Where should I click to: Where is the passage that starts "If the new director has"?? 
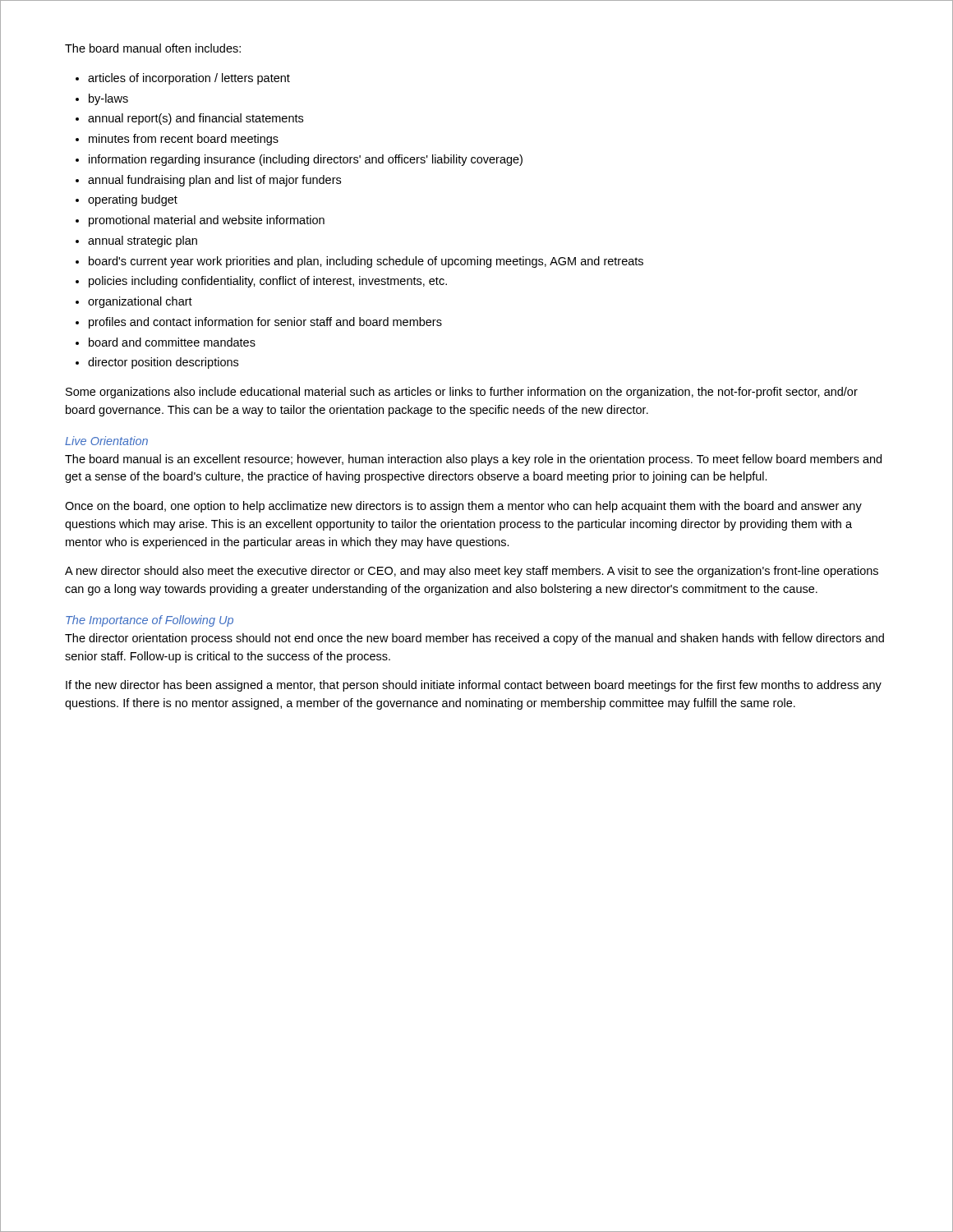tap(473, 694)
